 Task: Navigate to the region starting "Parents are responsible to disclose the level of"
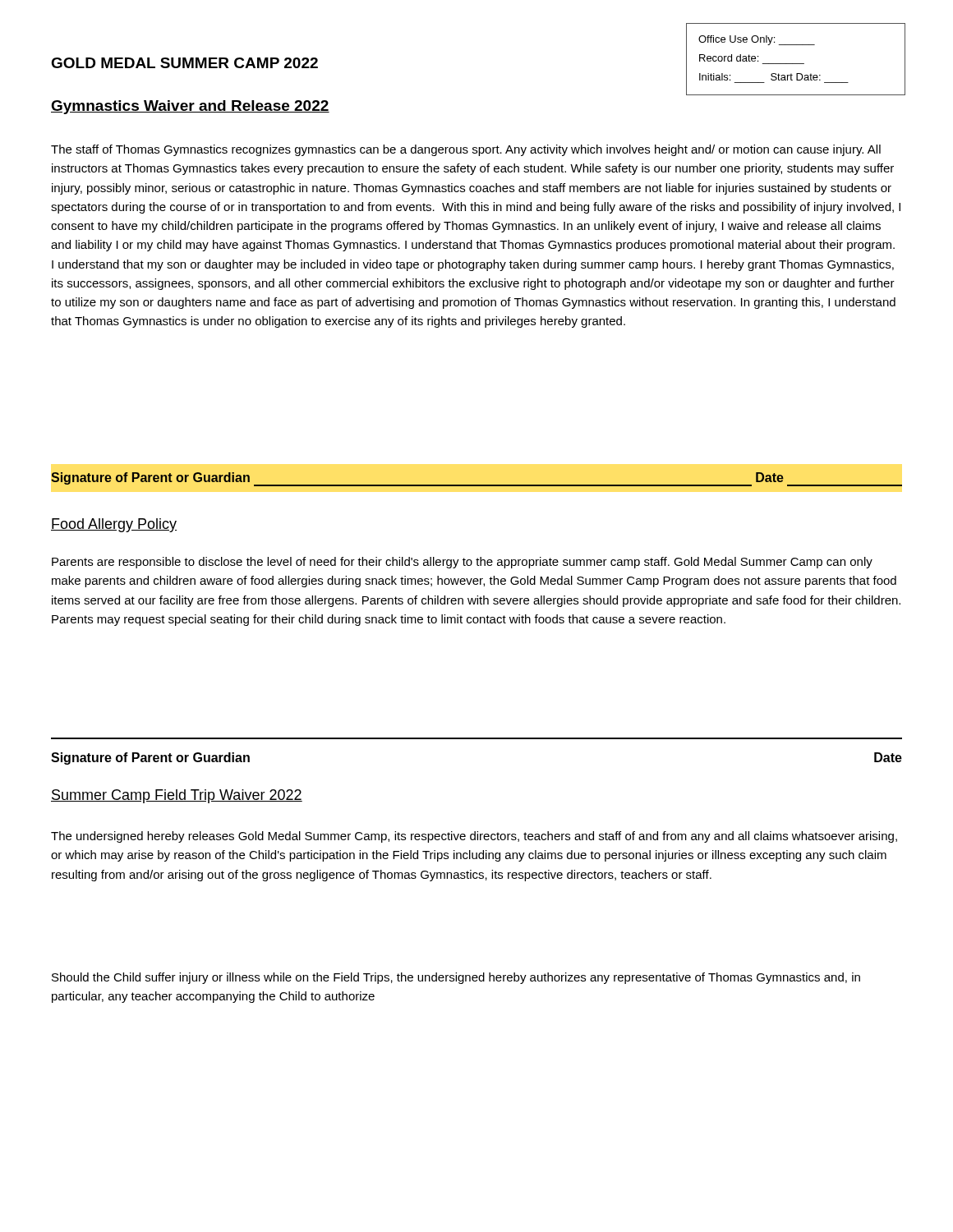pos(476,590)
